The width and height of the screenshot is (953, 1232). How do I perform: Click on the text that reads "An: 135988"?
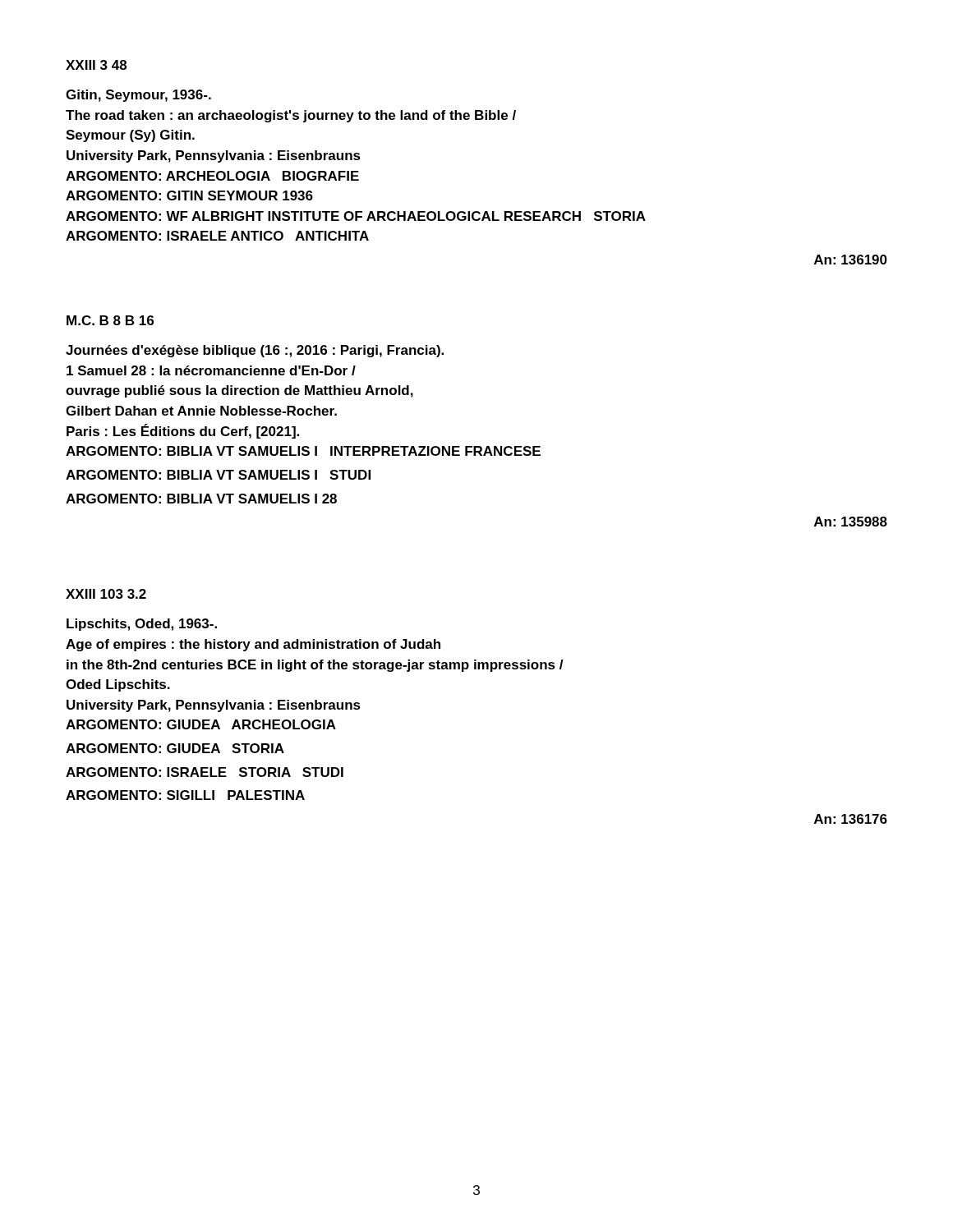(850, 522)
